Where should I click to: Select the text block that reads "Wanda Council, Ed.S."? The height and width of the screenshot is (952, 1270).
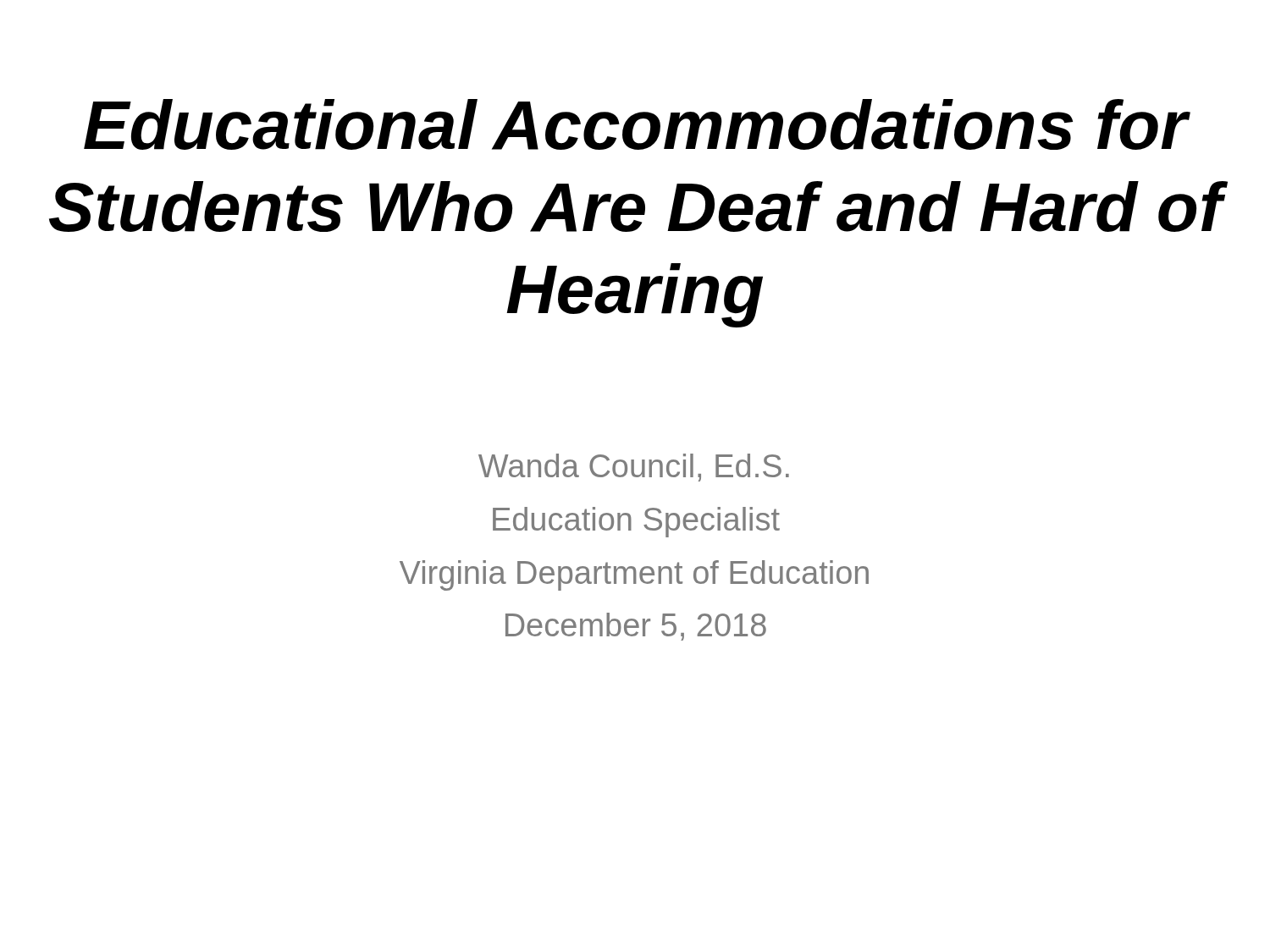click(x=635, y=546)
